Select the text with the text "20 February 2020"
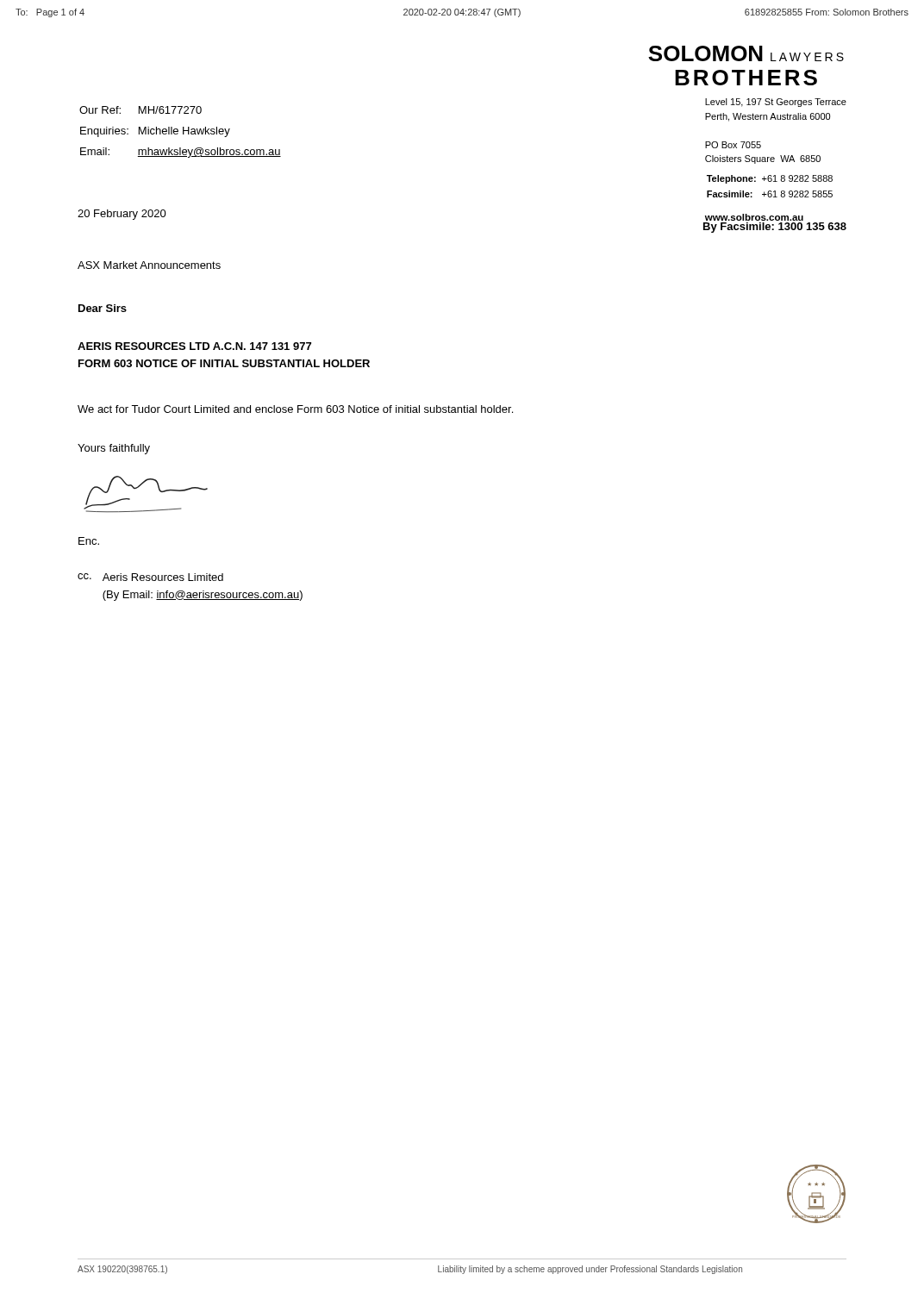The height and width of the screenshot is (1293, 924). coord(122,213)
